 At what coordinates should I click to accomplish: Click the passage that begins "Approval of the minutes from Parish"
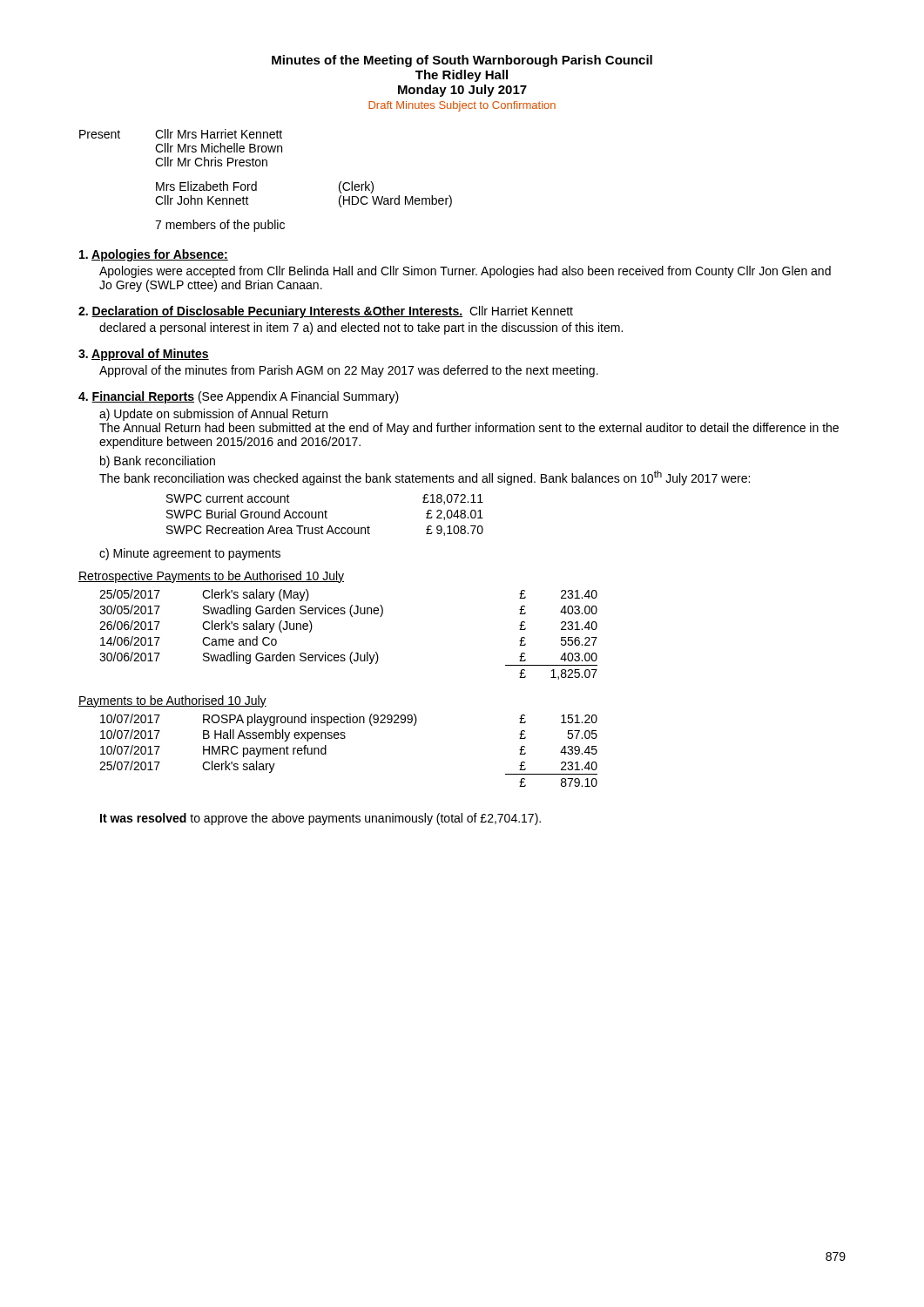click(x=349, y=370)
